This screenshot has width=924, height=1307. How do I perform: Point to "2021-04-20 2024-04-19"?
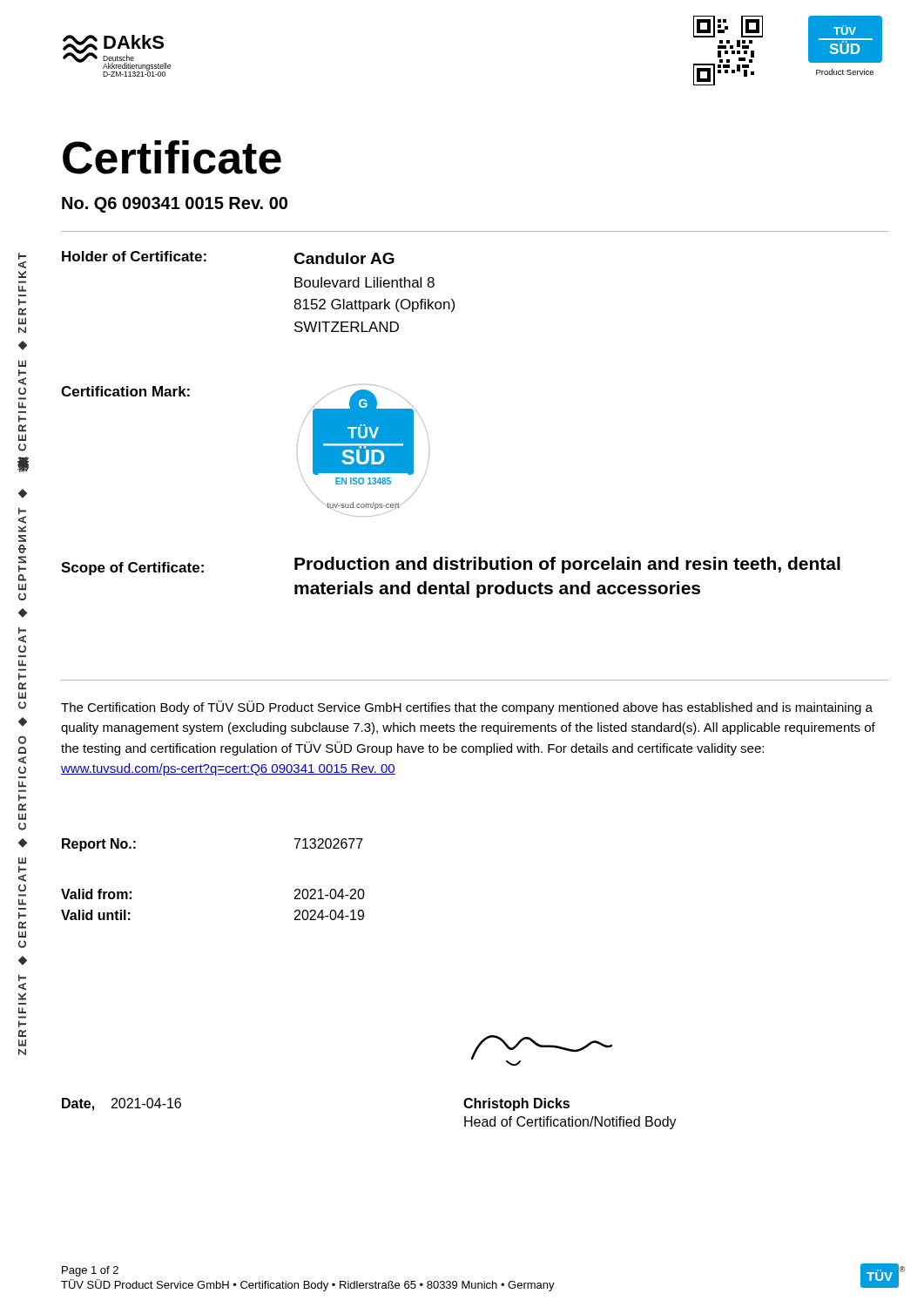tap(329, 905)
